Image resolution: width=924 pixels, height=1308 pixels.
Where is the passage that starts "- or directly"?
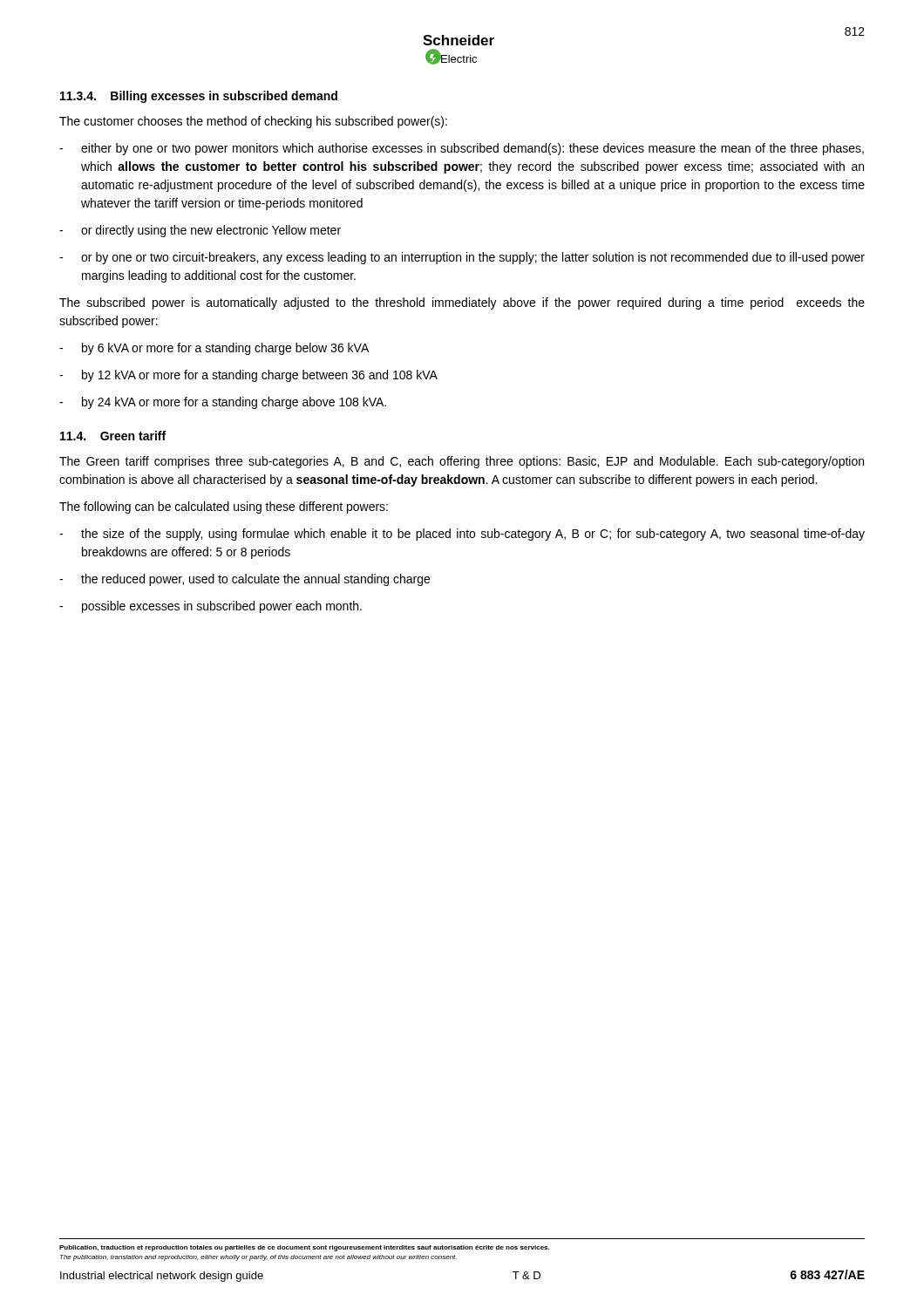click(x=200, y=231)
